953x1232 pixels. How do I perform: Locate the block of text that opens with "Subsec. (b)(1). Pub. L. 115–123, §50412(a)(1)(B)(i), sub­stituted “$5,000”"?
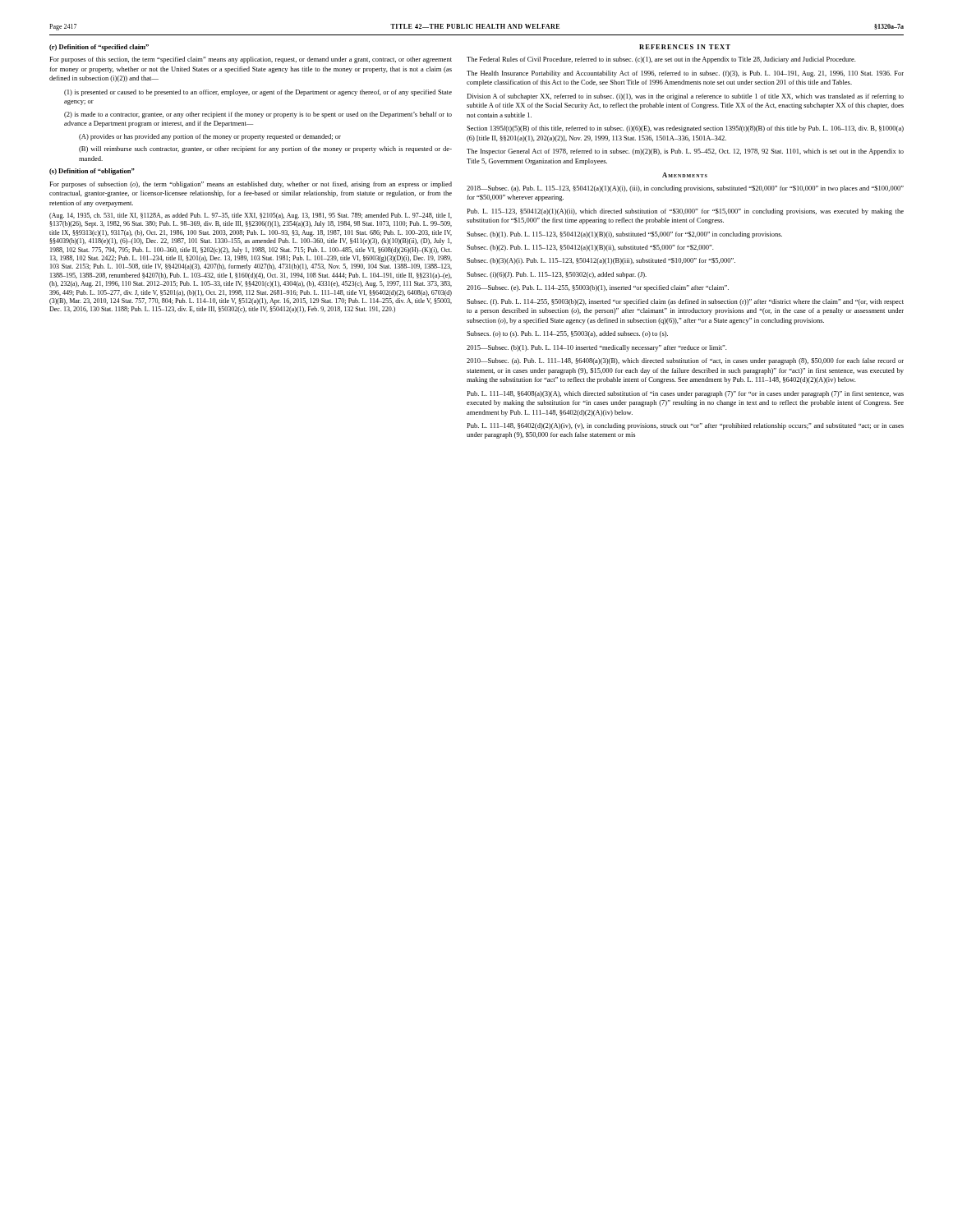point(685,234)
